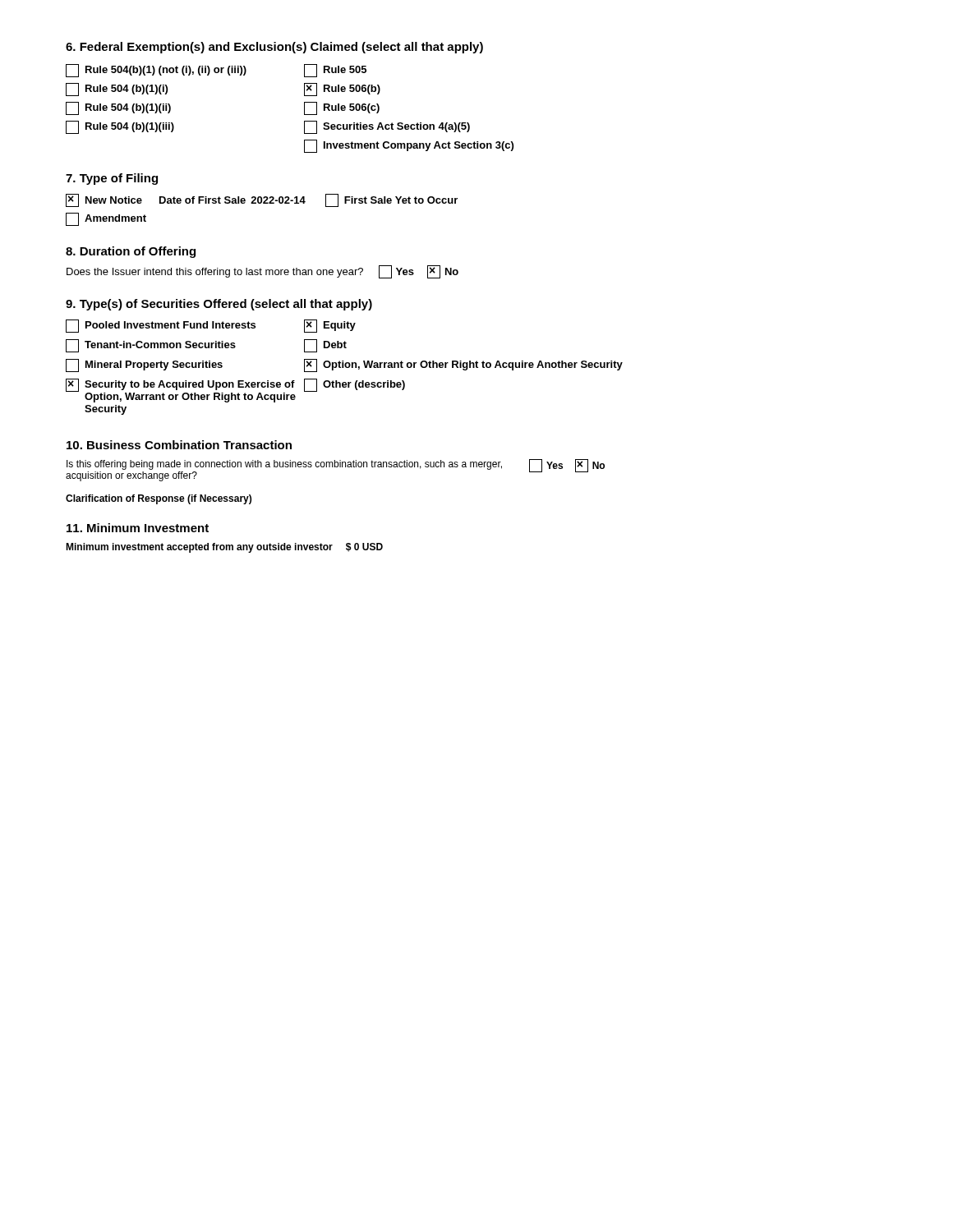Locate the block of text that opens with "Mineral Property Securities Option, Warrant or Other Right"

pos(476,365)
